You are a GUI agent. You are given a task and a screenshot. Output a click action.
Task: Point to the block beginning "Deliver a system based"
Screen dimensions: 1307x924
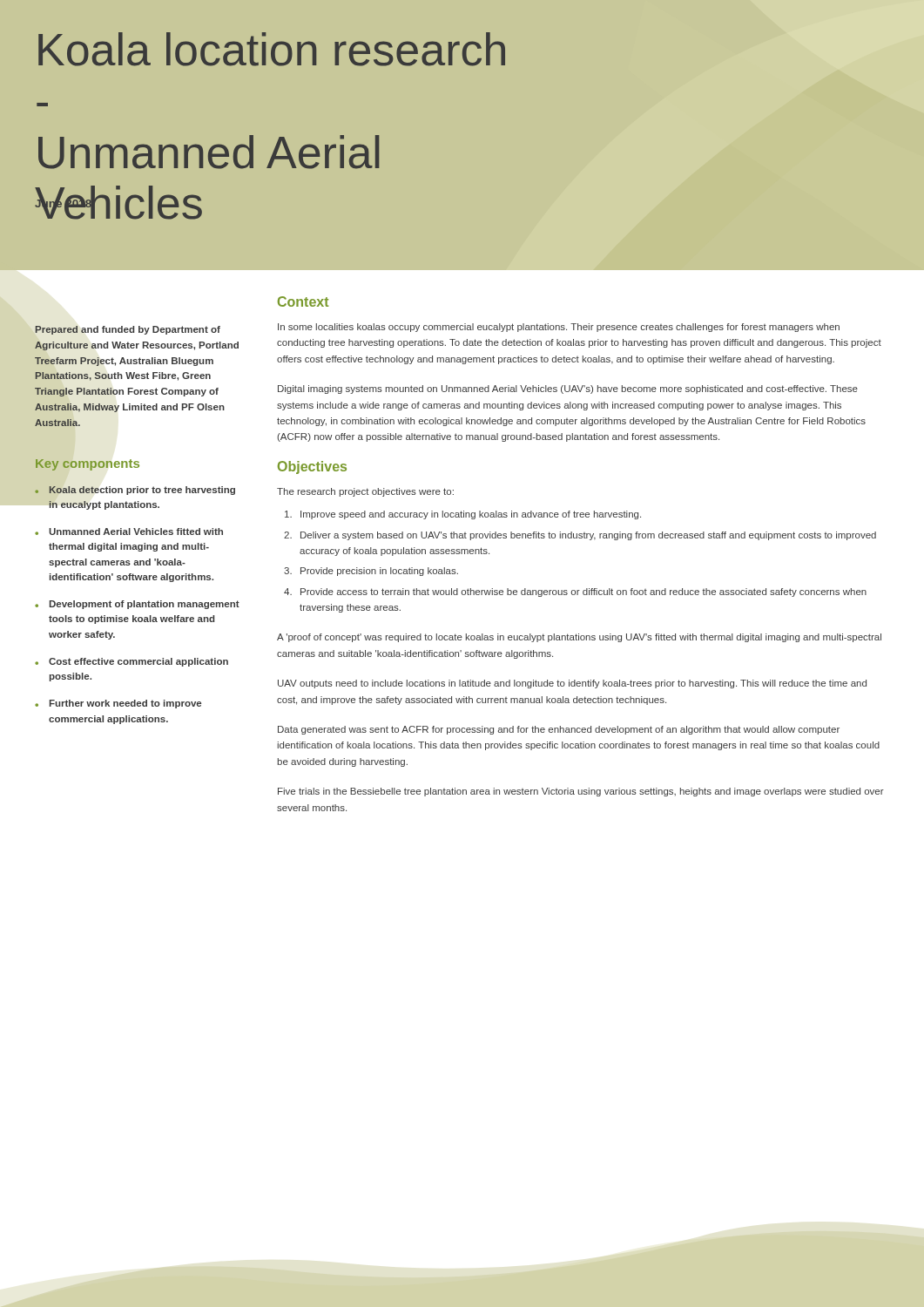588,543
